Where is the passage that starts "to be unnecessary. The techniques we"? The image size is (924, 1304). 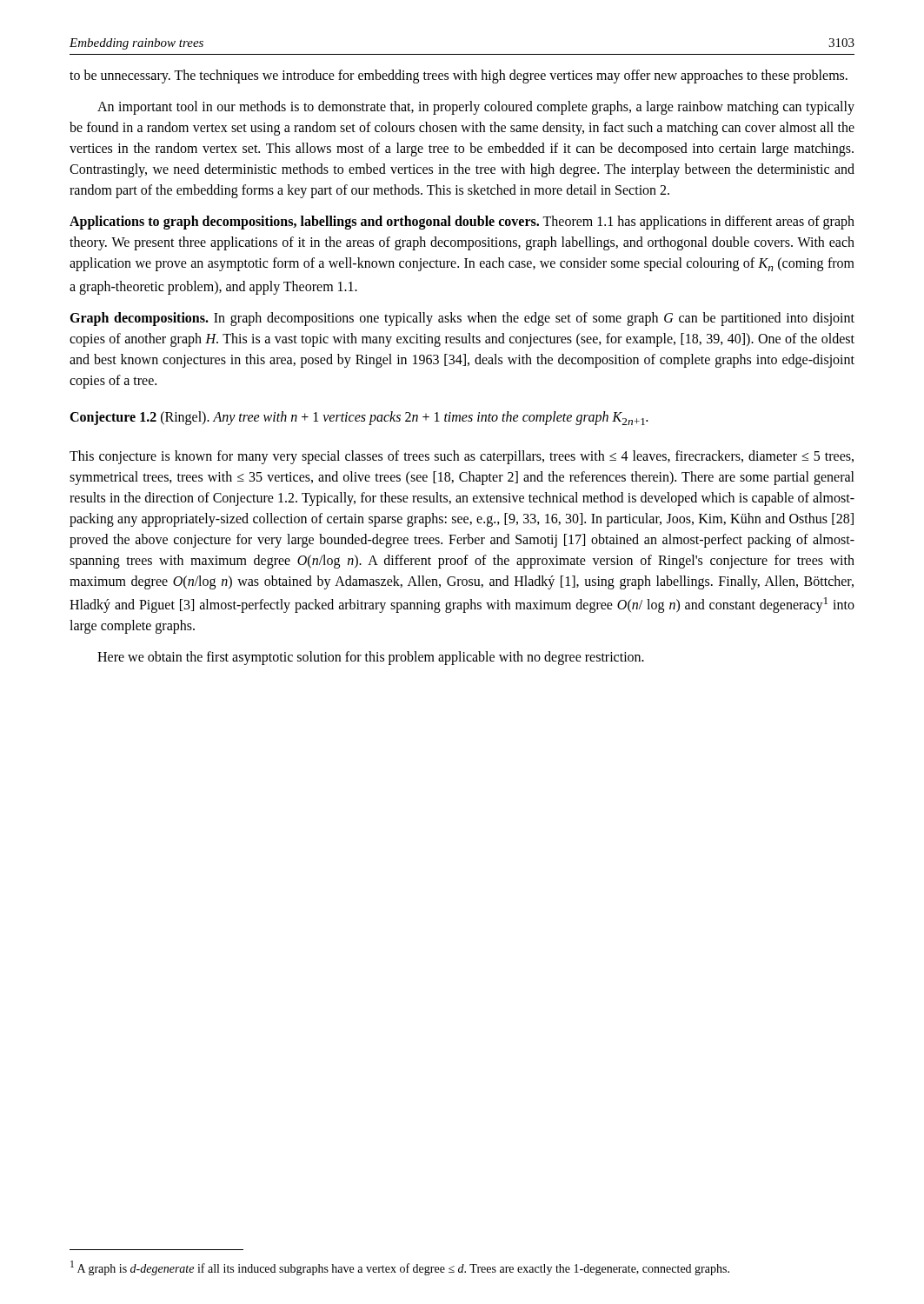(x=462, y=76)
